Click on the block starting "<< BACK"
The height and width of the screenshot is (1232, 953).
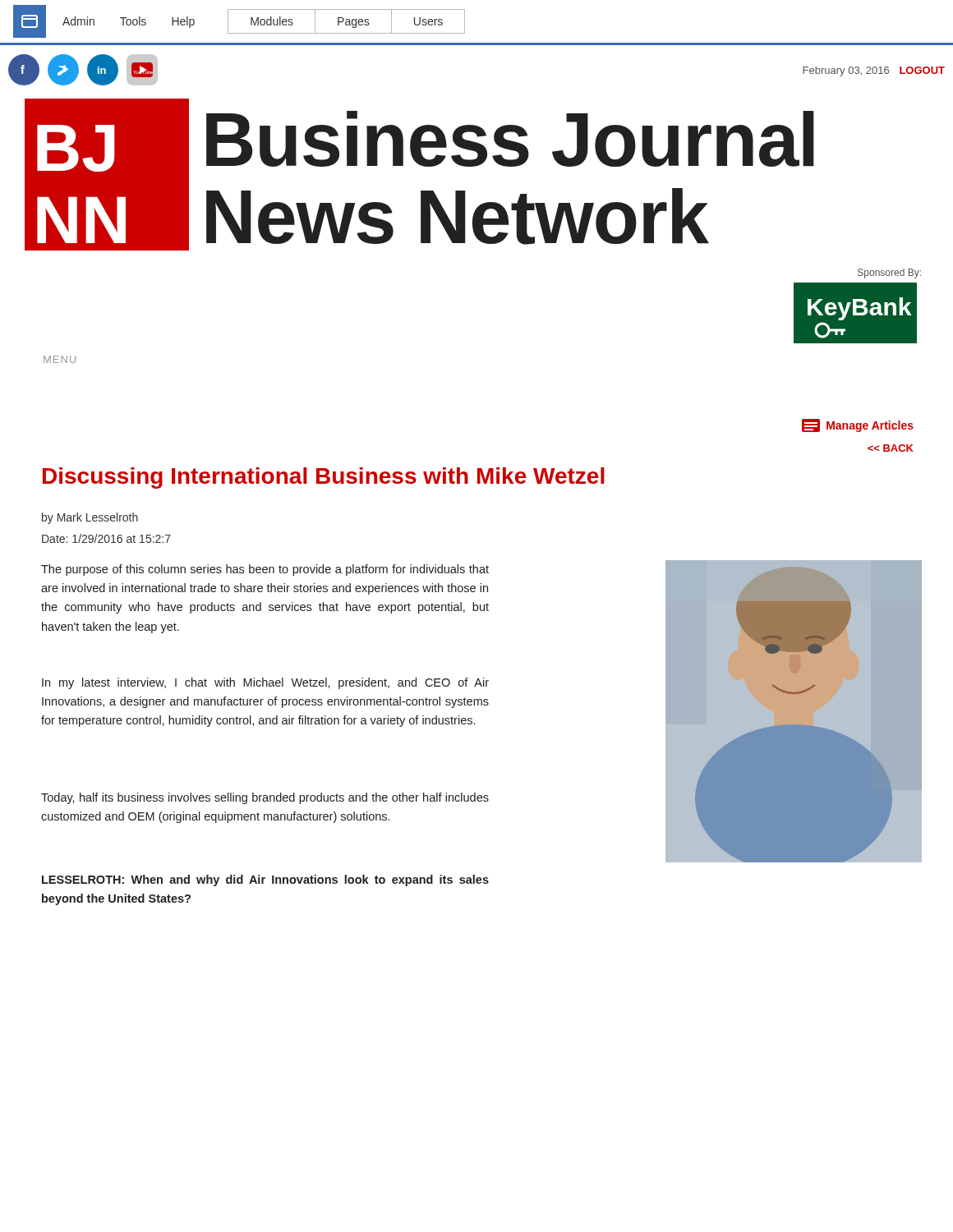pos(890,448)
